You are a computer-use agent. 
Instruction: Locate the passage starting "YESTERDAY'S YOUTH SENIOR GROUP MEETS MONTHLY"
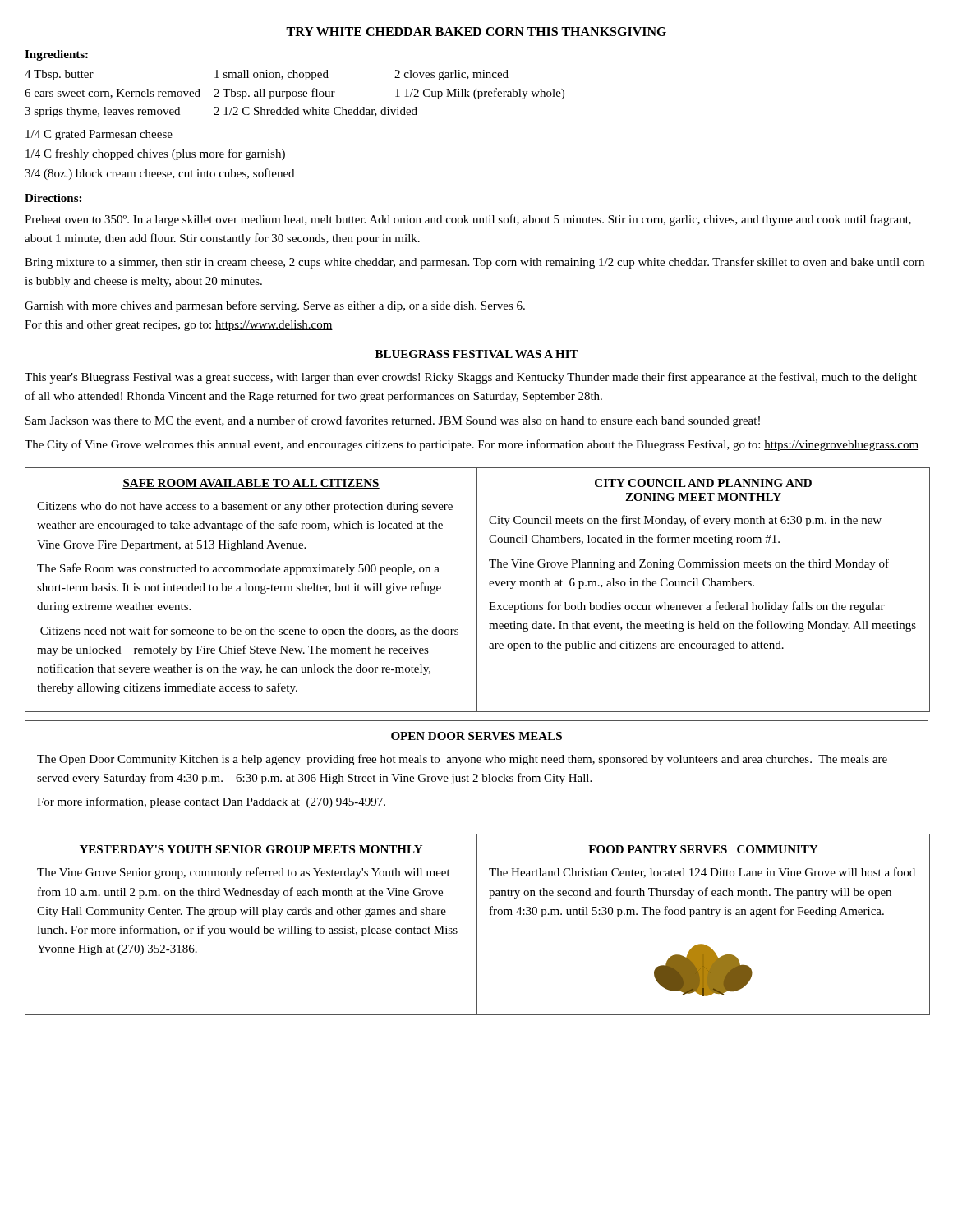[251, 849]
